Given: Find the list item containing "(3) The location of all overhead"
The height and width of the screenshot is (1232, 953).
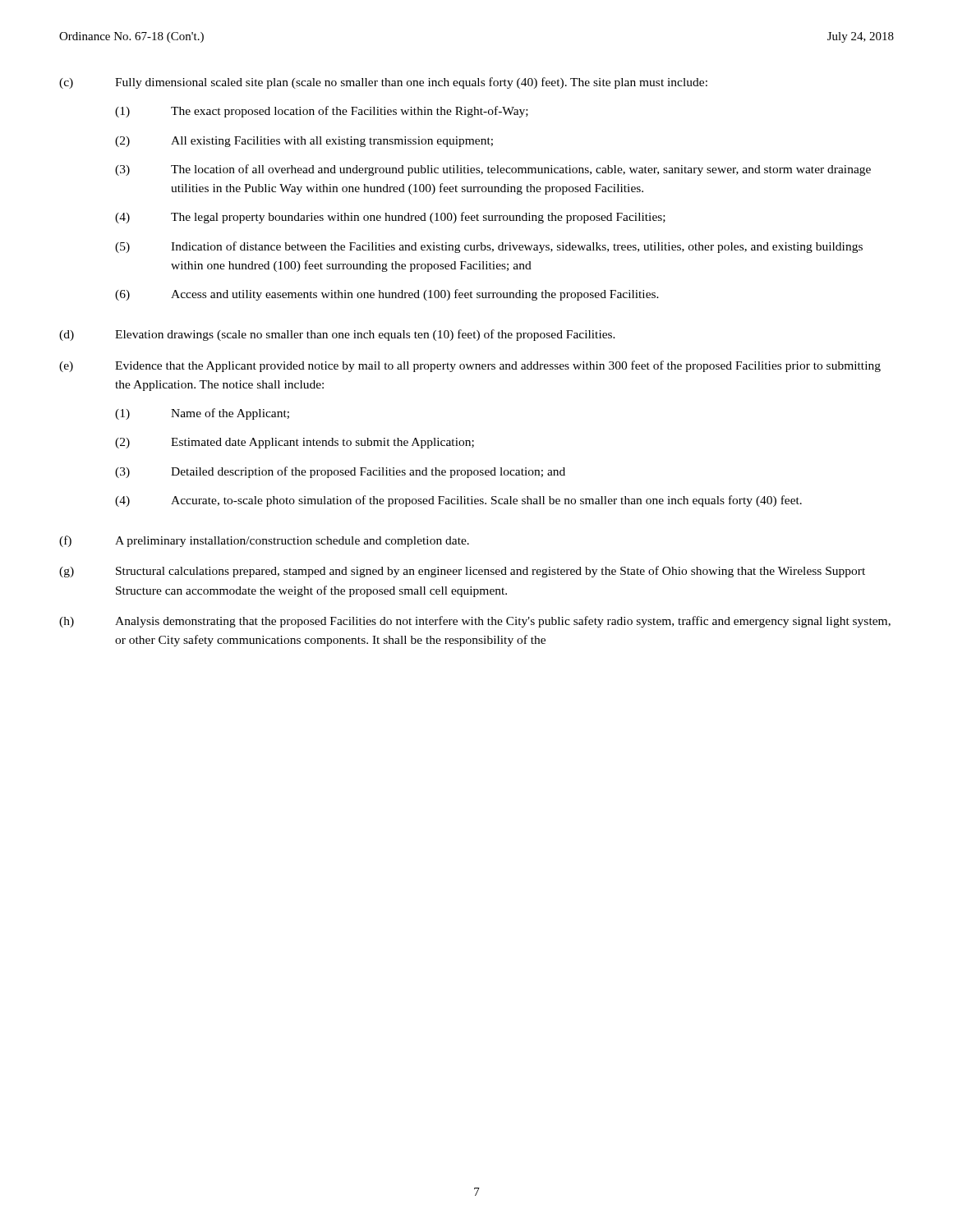Looking at the screenshot, I should point(504,178).
